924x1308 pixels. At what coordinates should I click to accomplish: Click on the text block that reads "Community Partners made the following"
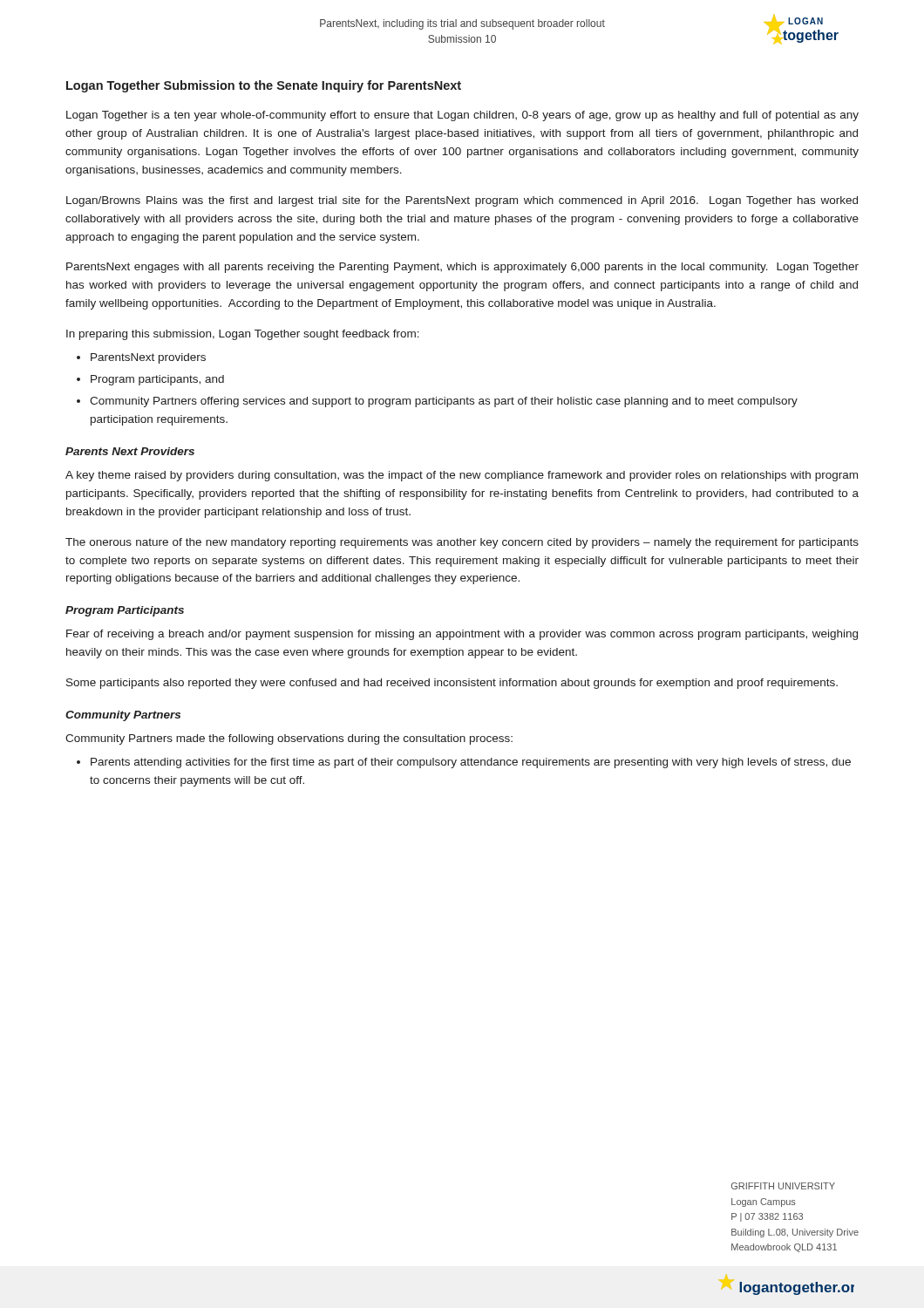click(289, 738)
